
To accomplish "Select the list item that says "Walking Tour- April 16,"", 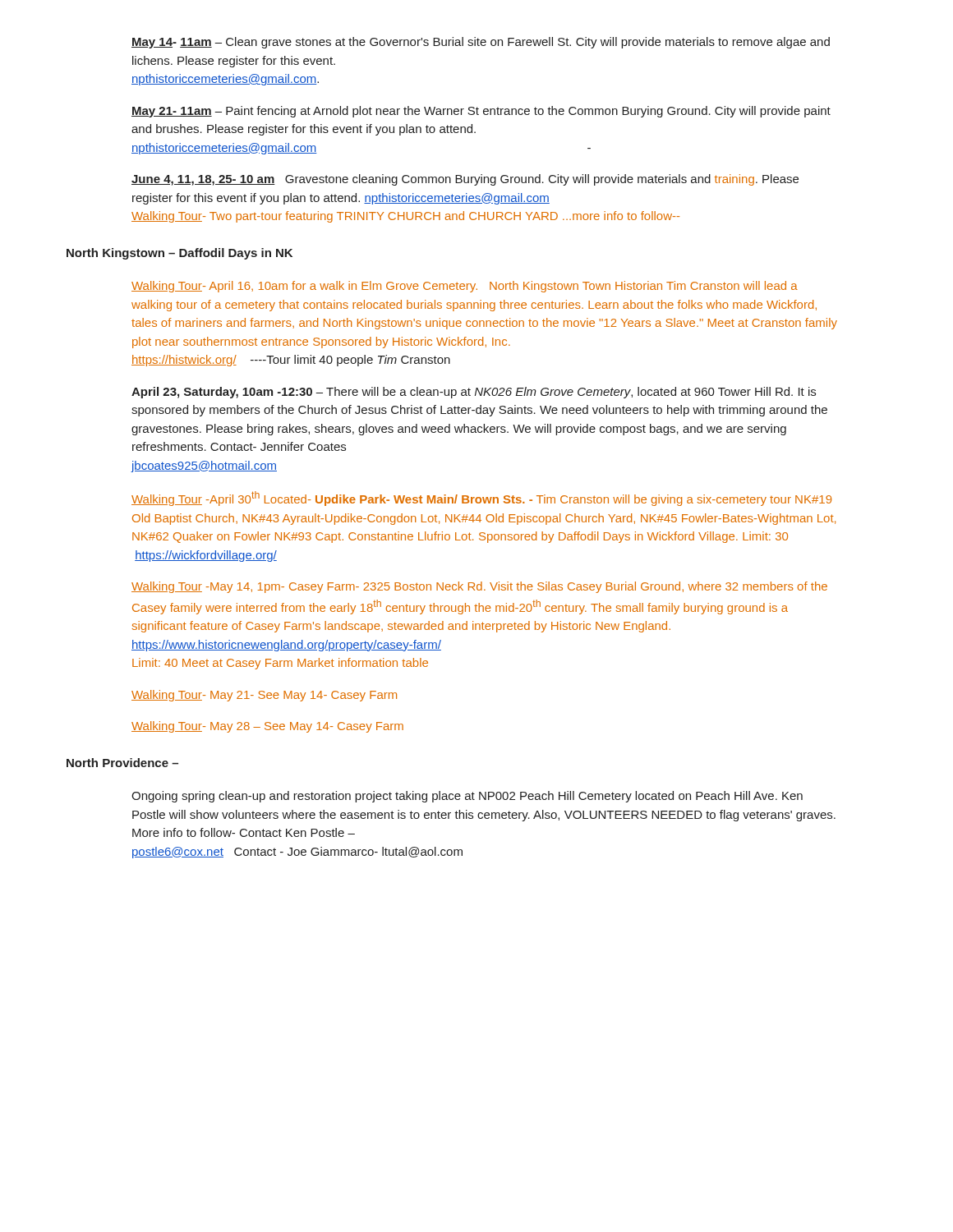I will pyautogui.click(x=485, y=323).
